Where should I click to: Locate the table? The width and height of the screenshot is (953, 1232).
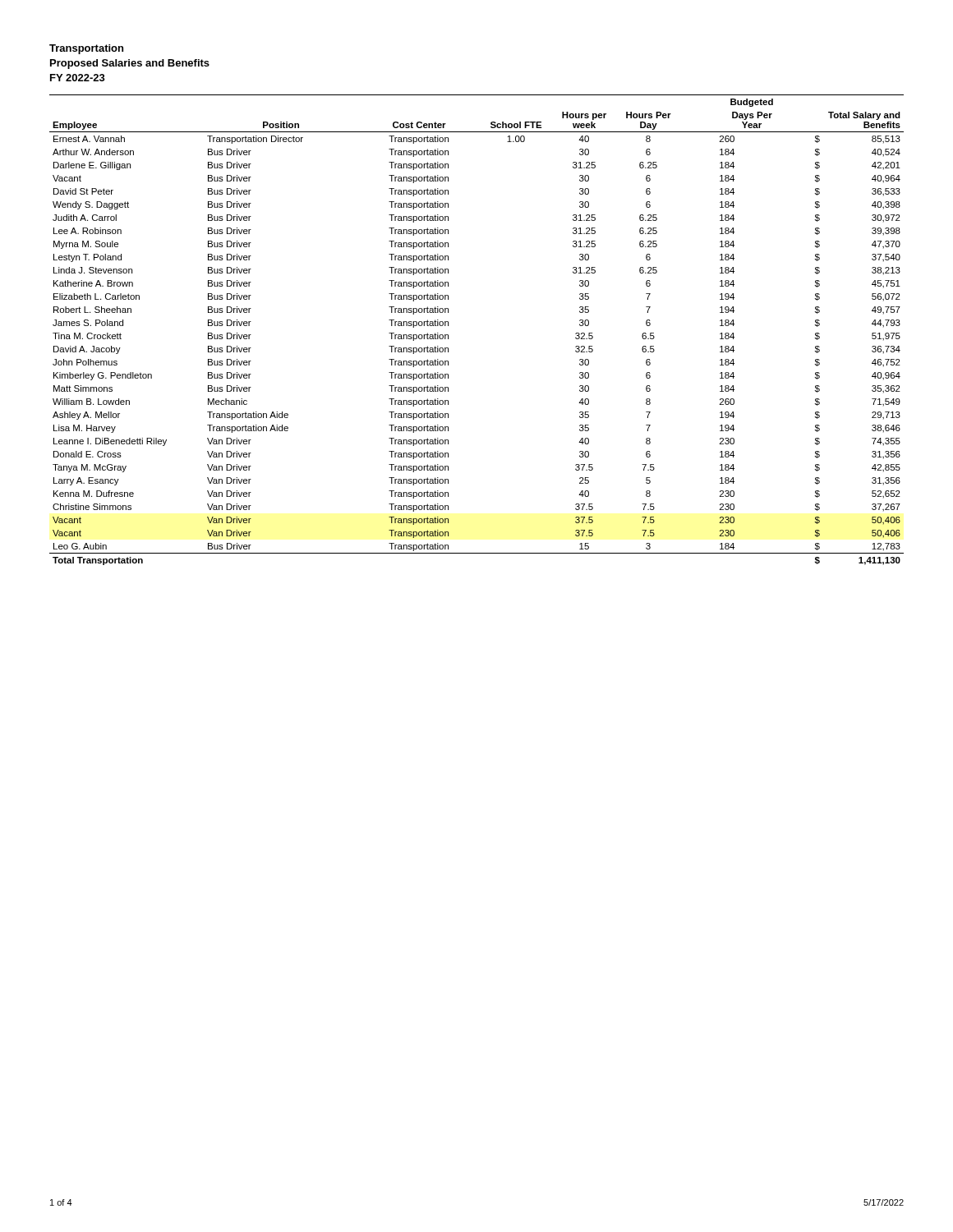pos(476,330)
